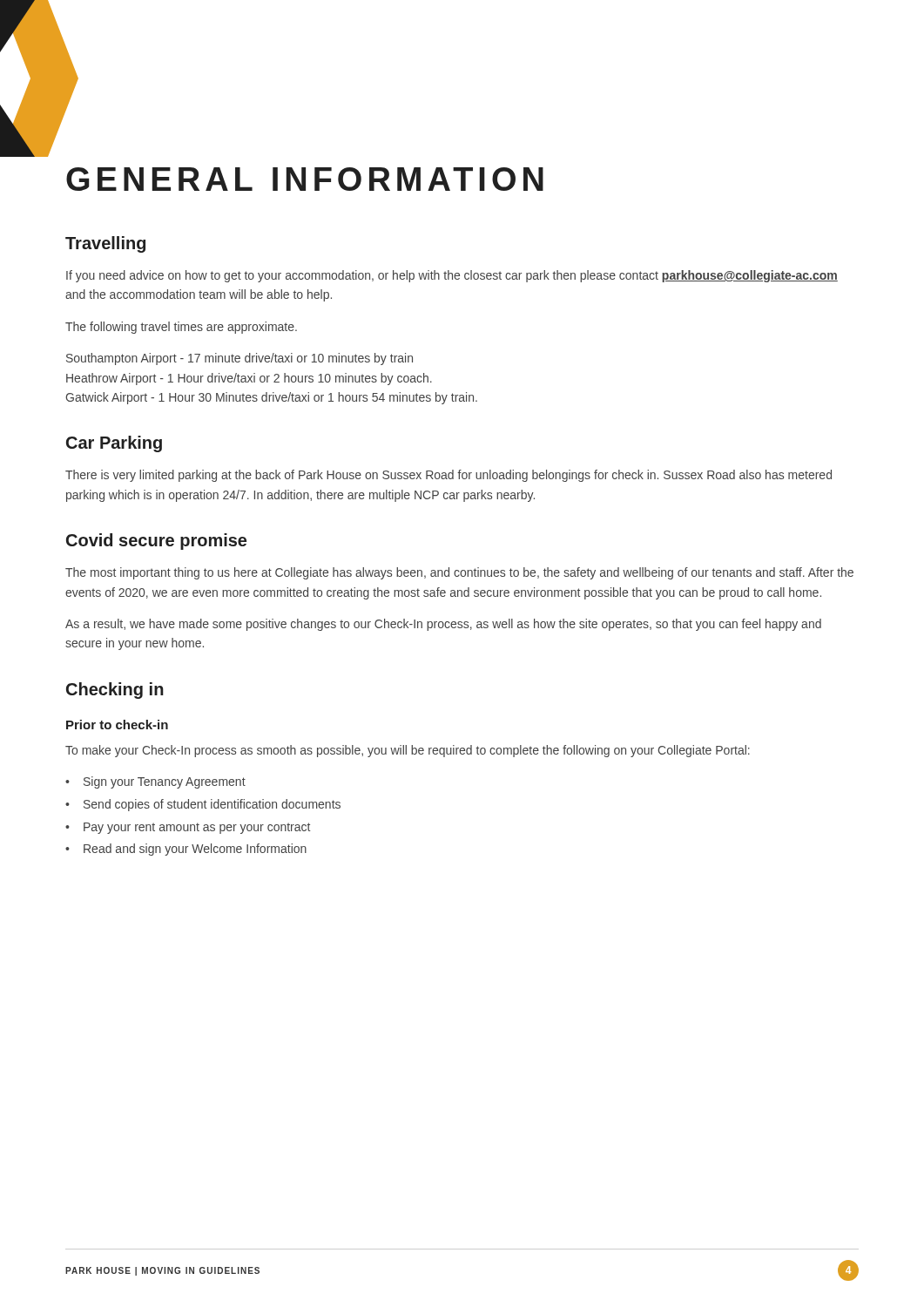Click on the text block starting "Southampton Airport - 17"

pyautogui.click(x=272, y=378)
